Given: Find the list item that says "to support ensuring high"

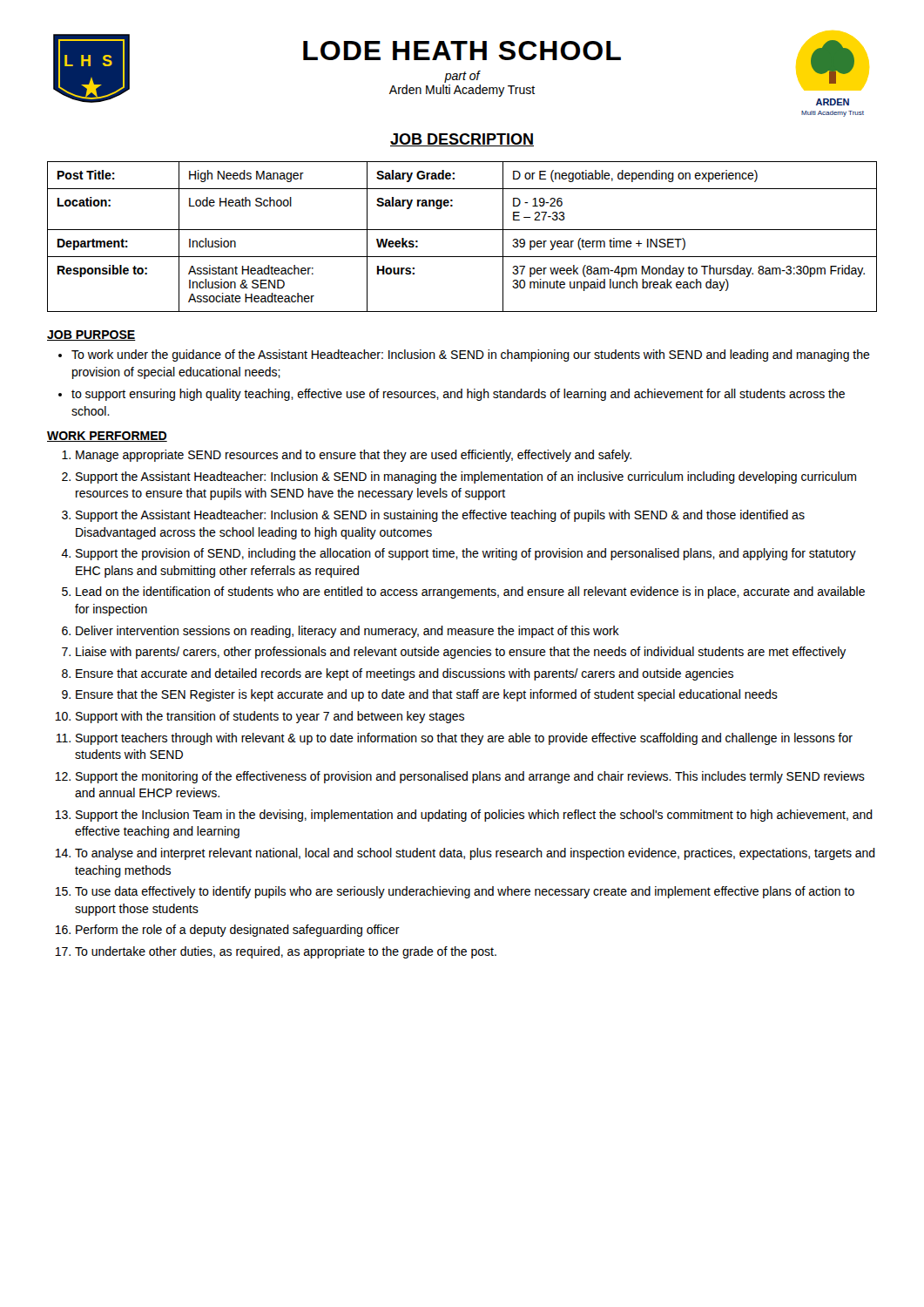Looking at the screenshot, I should point(462,402).
